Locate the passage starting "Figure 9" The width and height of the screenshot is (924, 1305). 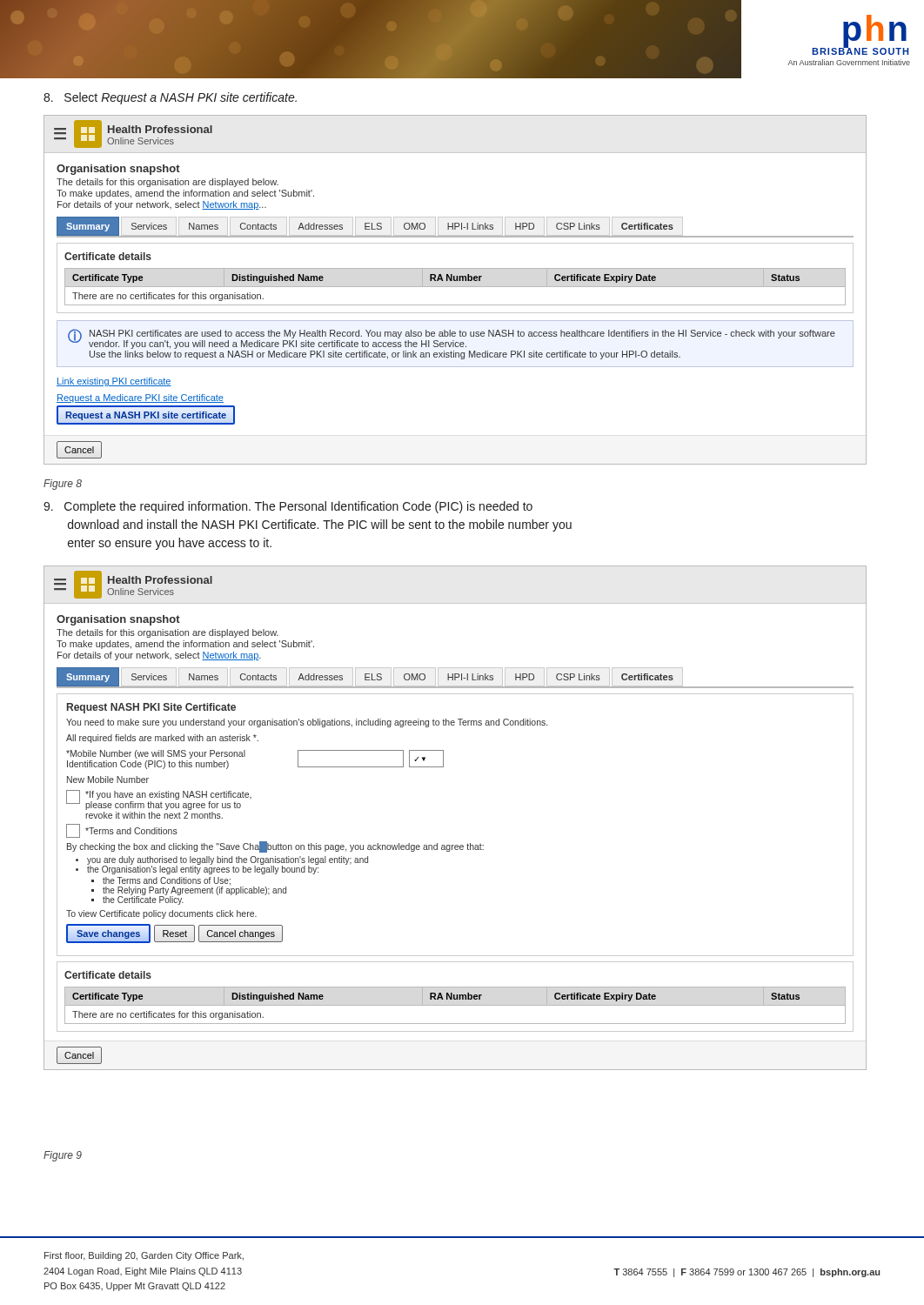pos(63,1155)
